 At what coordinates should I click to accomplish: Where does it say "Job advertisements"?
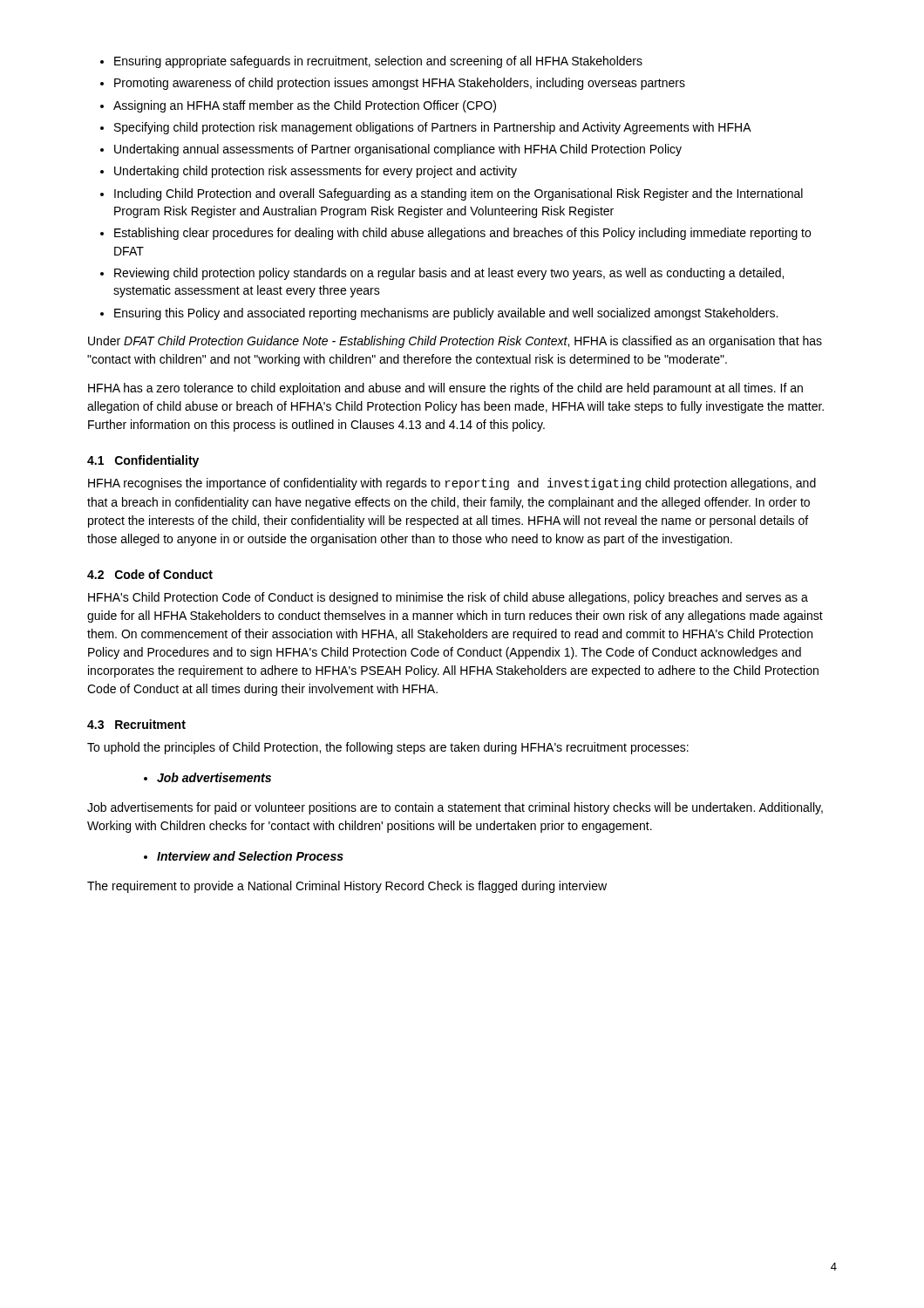coord(214,777)
